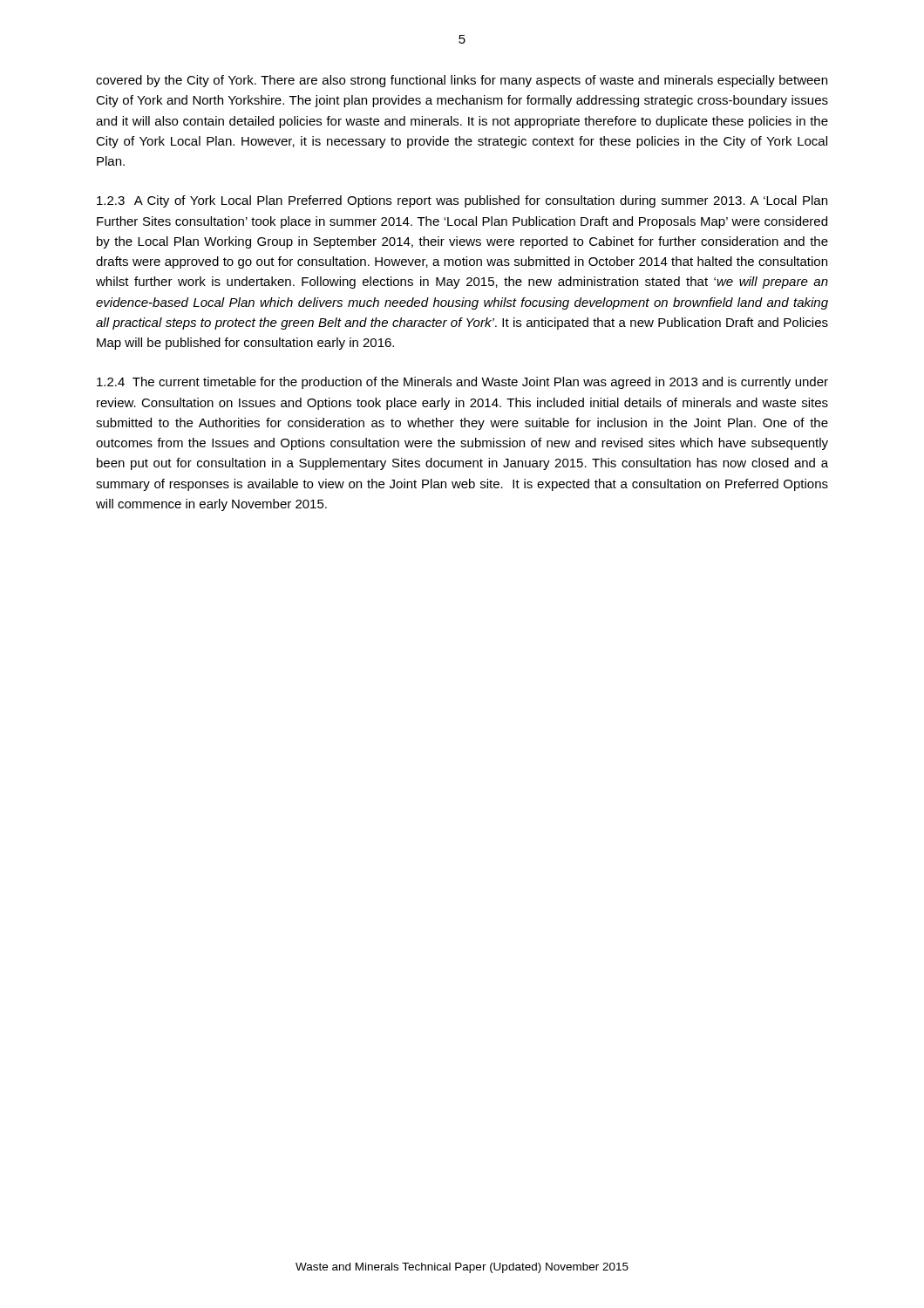924x1308 pixels.
Task: Find the text block containing "covered by the"
Action: [x=462, y=120]
